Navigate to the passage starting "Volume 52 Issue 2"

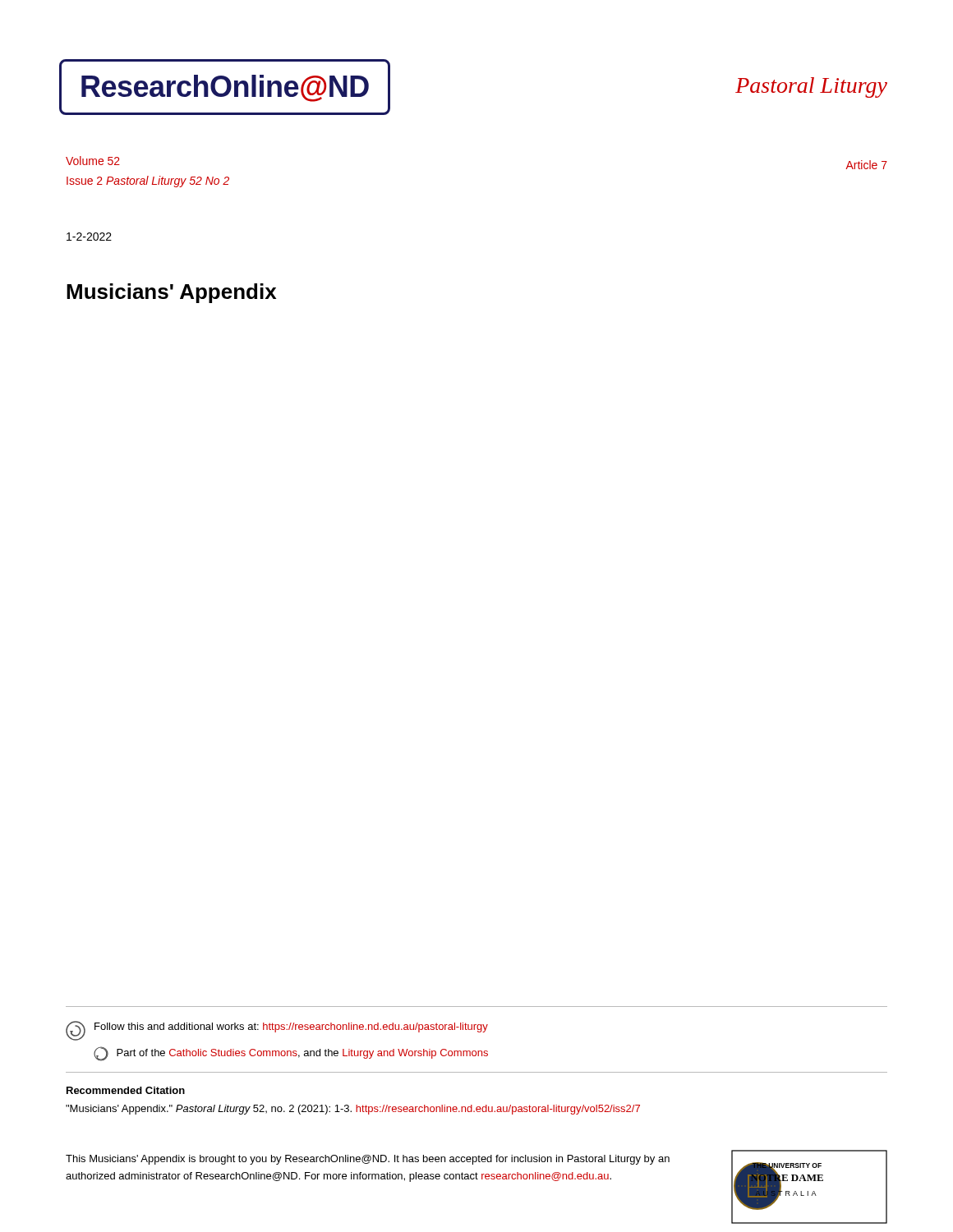click(148, 171)
